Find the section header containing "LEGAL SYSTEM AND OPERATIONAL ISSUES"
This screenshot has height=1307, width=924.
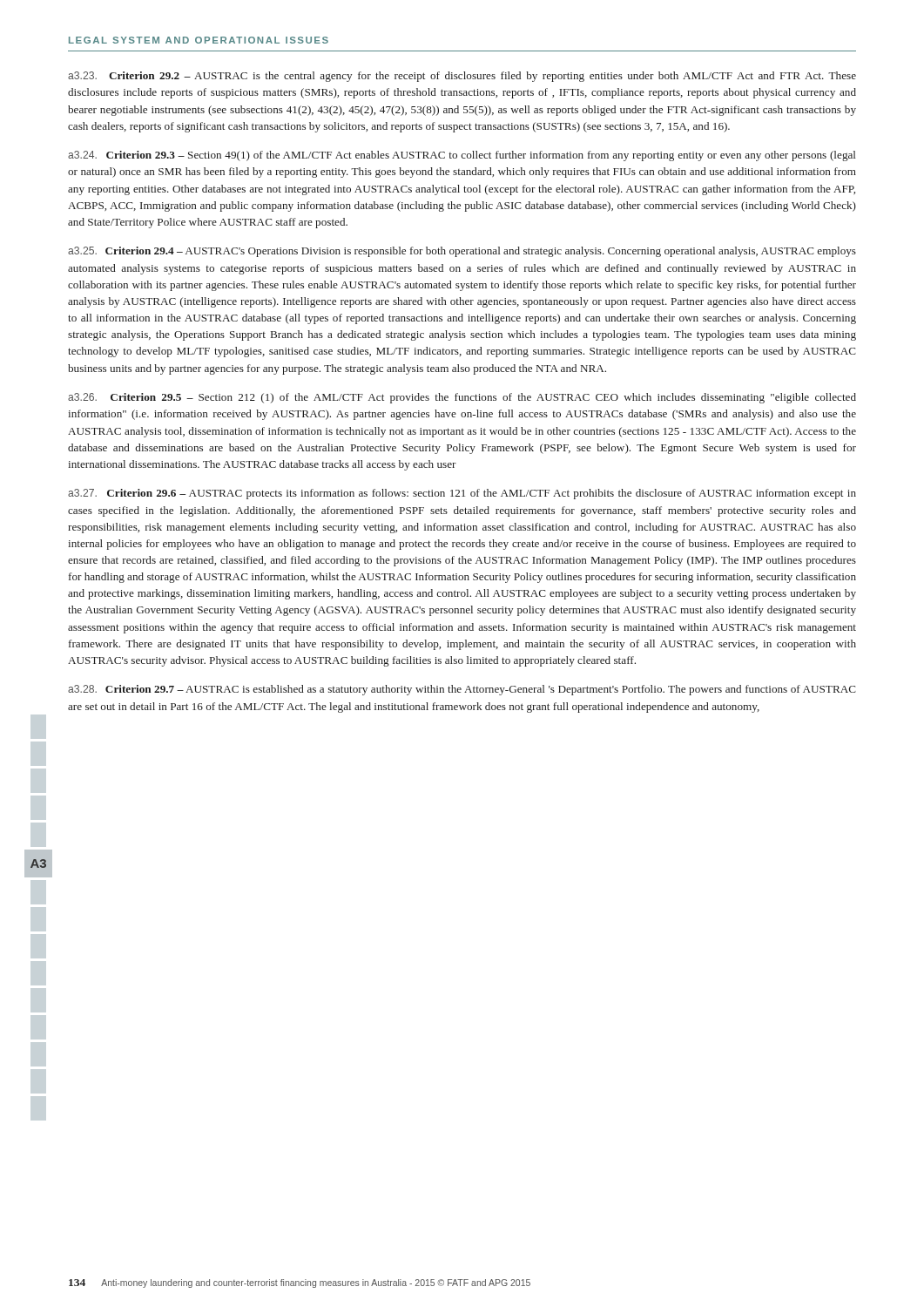click(x=199, y=40)
